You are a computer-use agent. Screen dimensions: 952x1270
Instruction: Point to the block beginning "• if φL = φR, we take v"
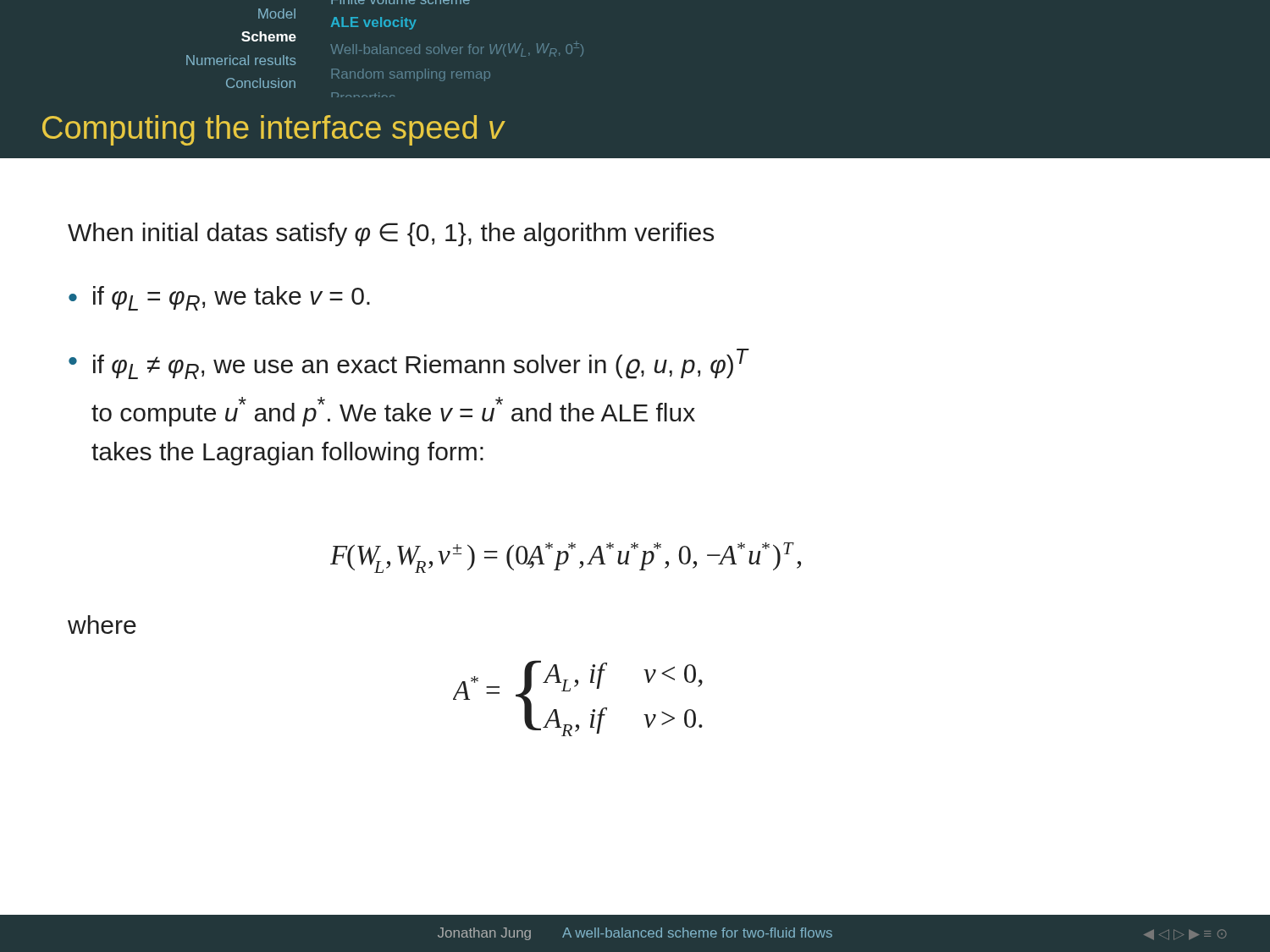point(220,298)
